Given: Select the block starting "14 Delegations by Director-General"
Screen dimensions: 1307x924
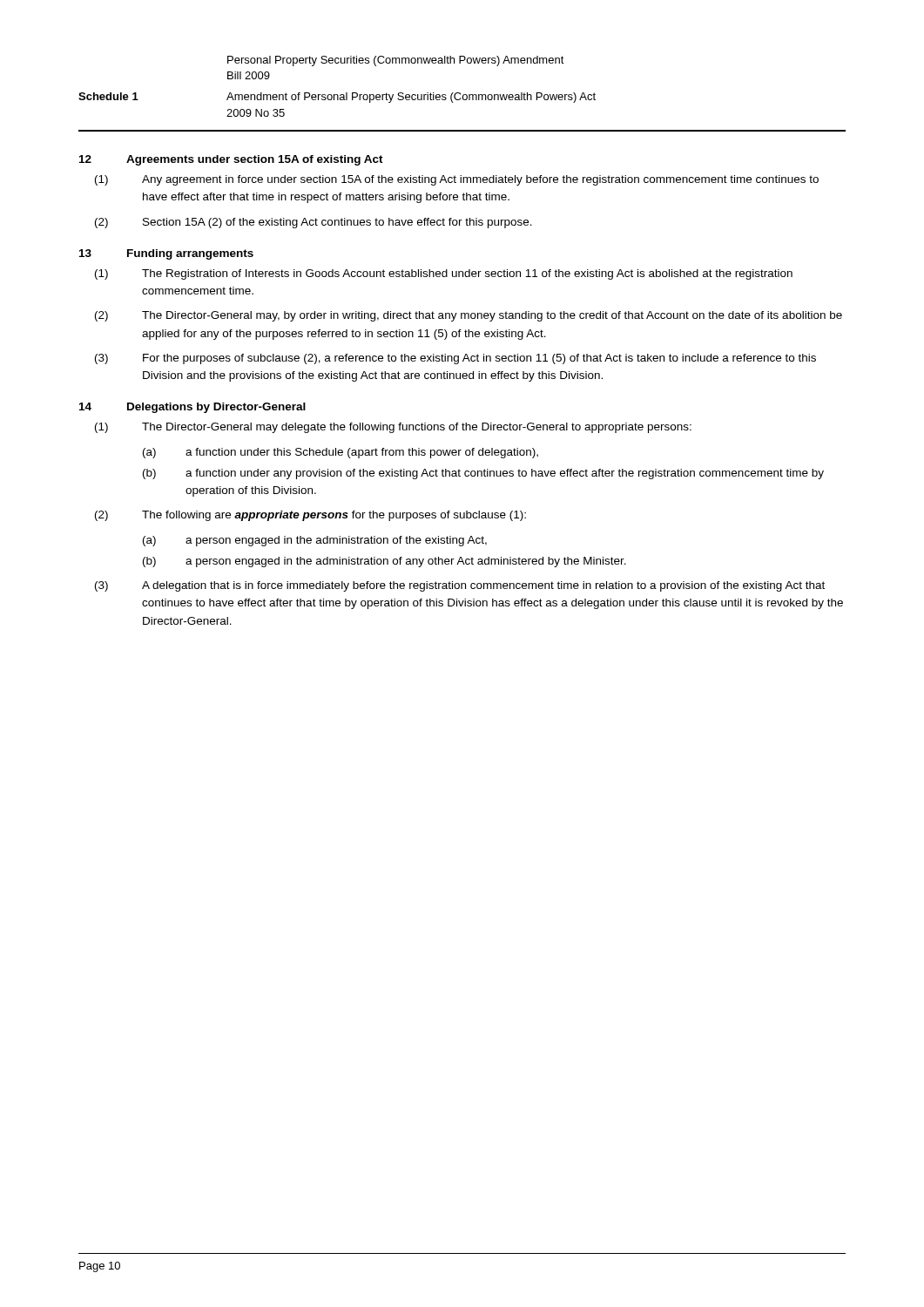Looking at the screenshot, I should coord(192,407).
